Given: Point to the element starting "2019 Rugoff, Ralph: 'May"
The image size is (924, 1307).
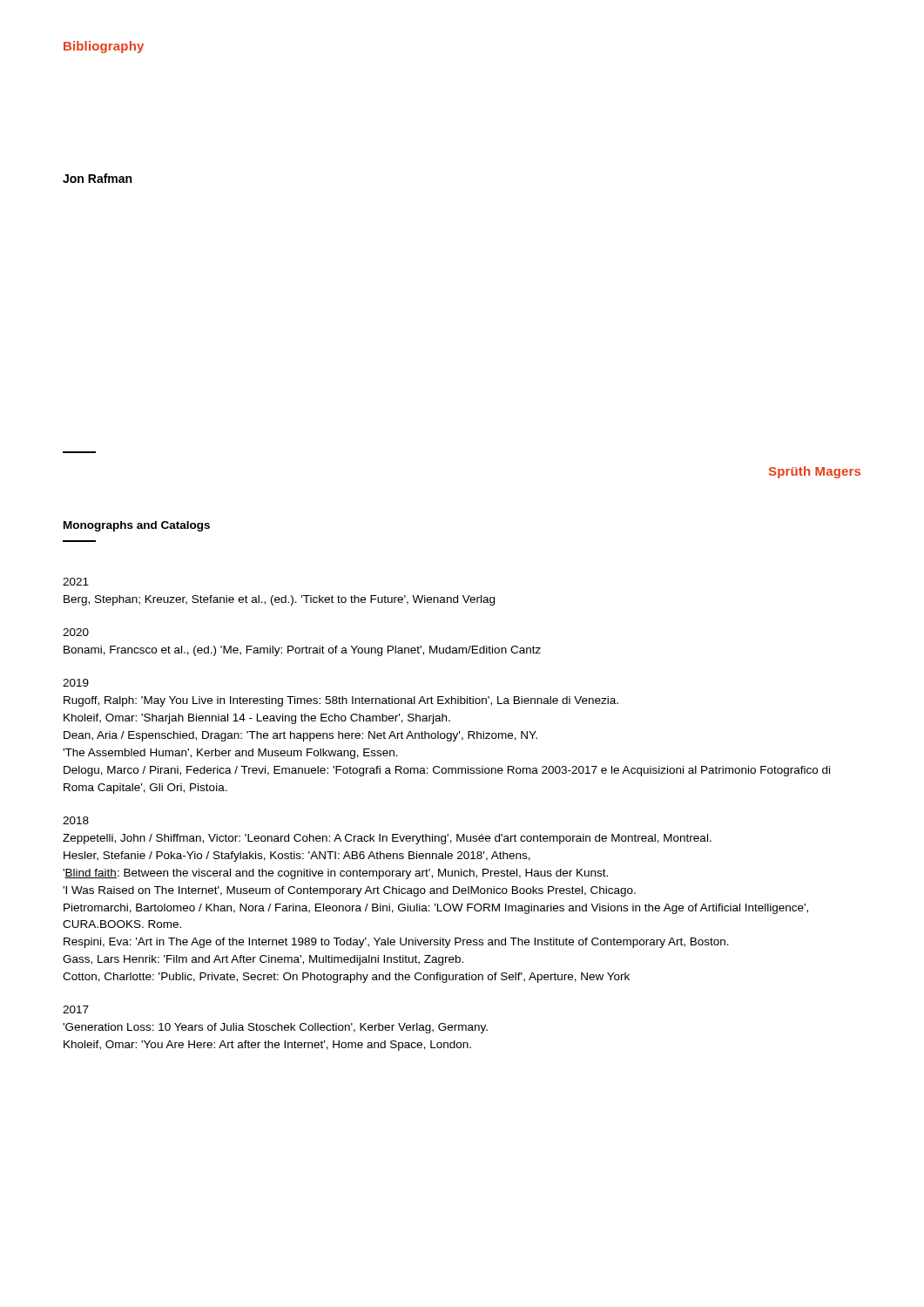Looking at the screenshot, I should pyautogui.click(x=462, y=735).
